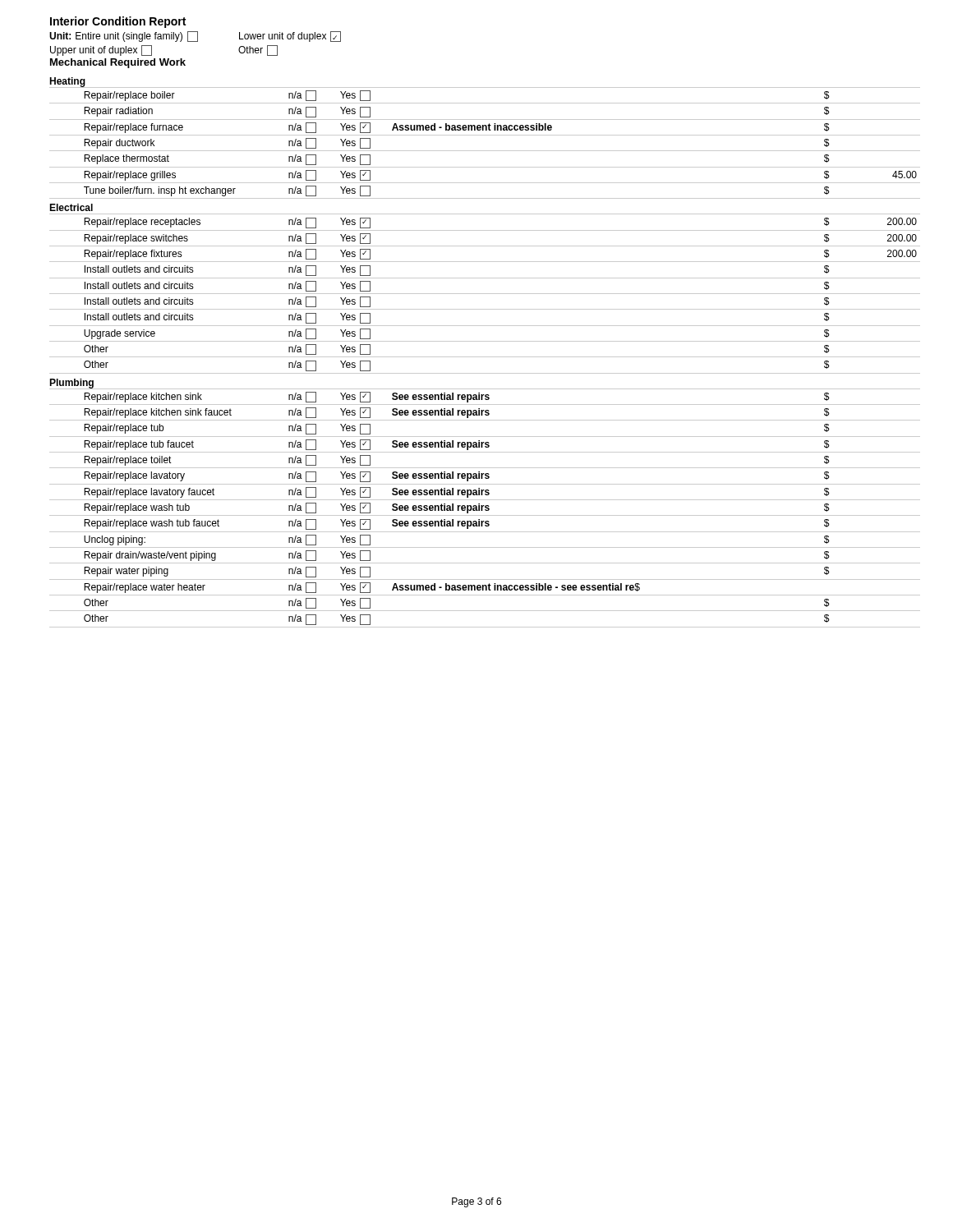Locate the passage starting "Interior Condition Report"
This screenshot has height=1232, width=953.
tap(118, 21)
